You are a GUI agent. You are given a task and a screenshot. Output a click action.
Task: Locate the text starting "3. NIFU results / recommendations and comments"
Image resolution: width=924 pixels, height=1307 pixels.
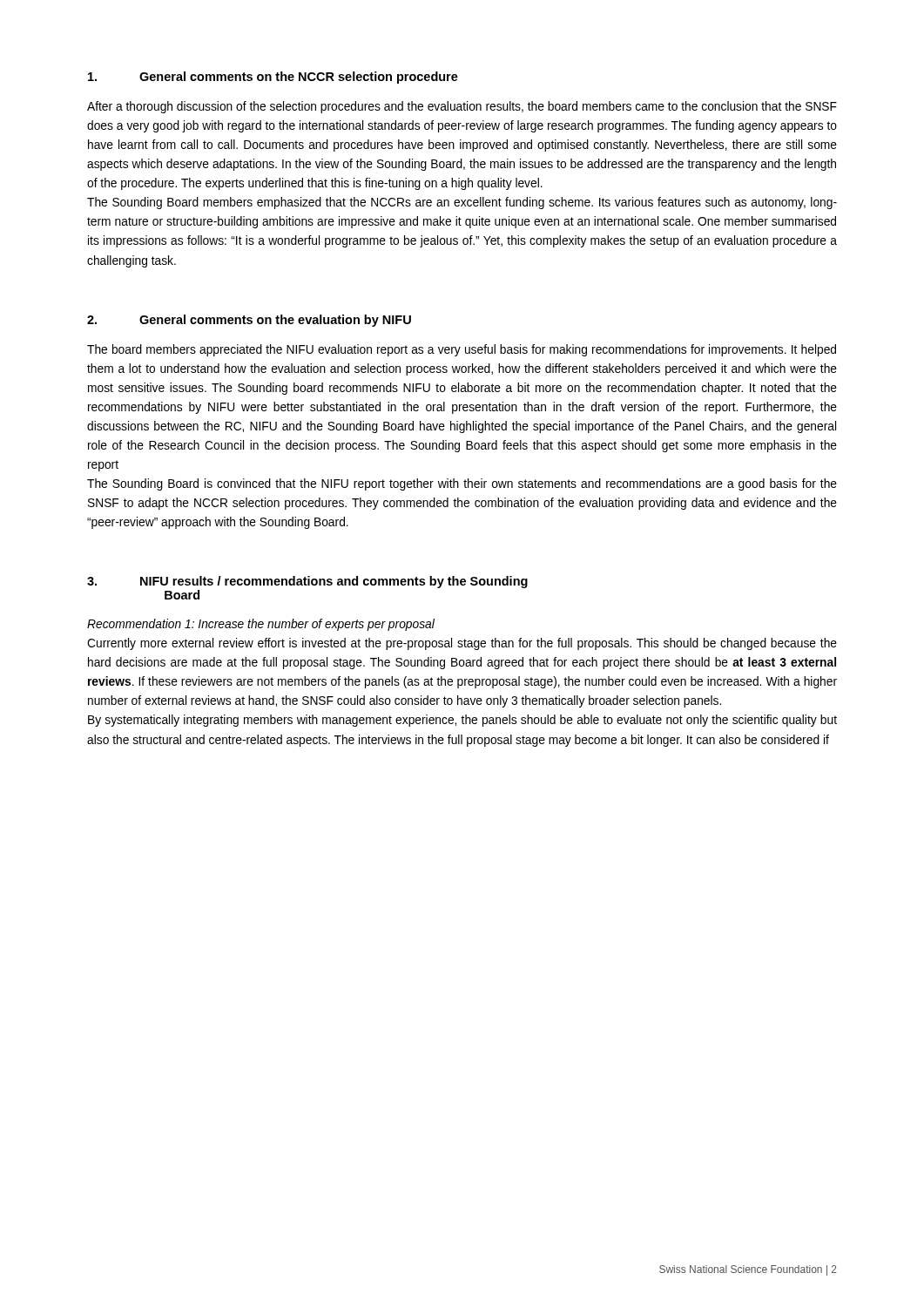click(x=308, y=588)
